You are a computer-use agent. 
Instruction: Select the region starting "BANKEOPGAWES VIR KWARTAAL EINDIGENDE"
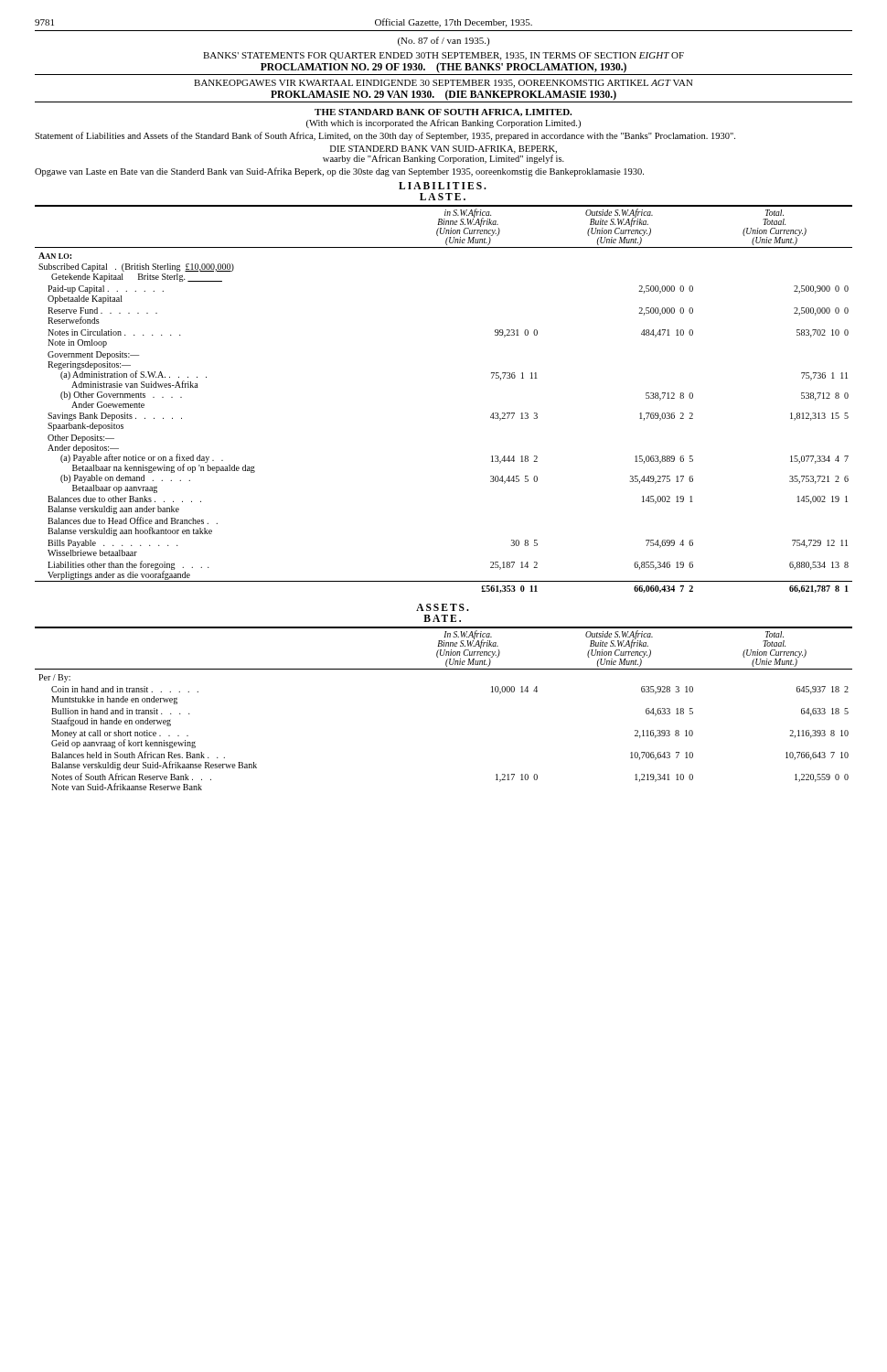point(444,82)
